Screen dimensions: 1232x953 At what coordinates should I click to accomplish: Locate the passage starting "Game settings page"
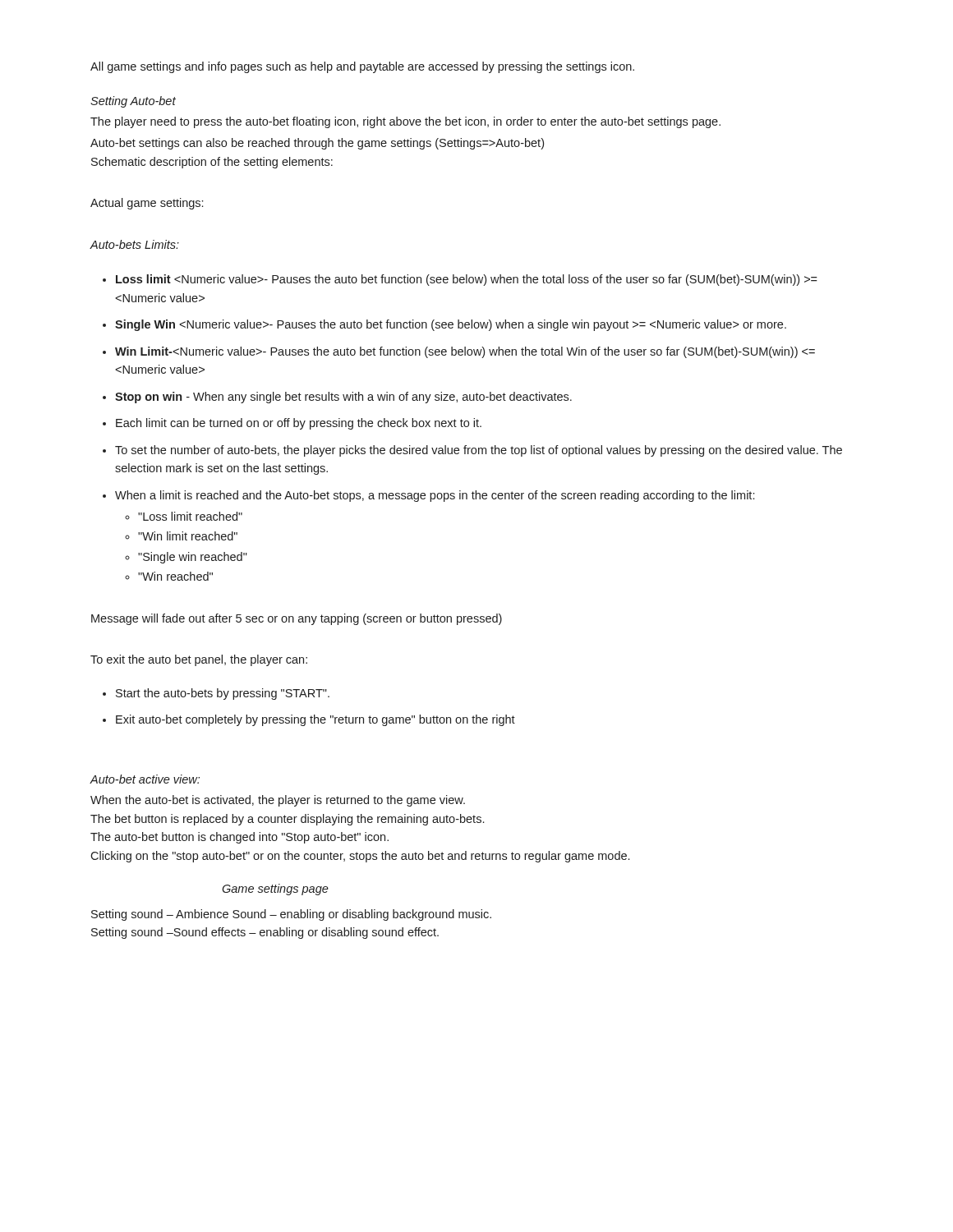(x=275, y=889)
